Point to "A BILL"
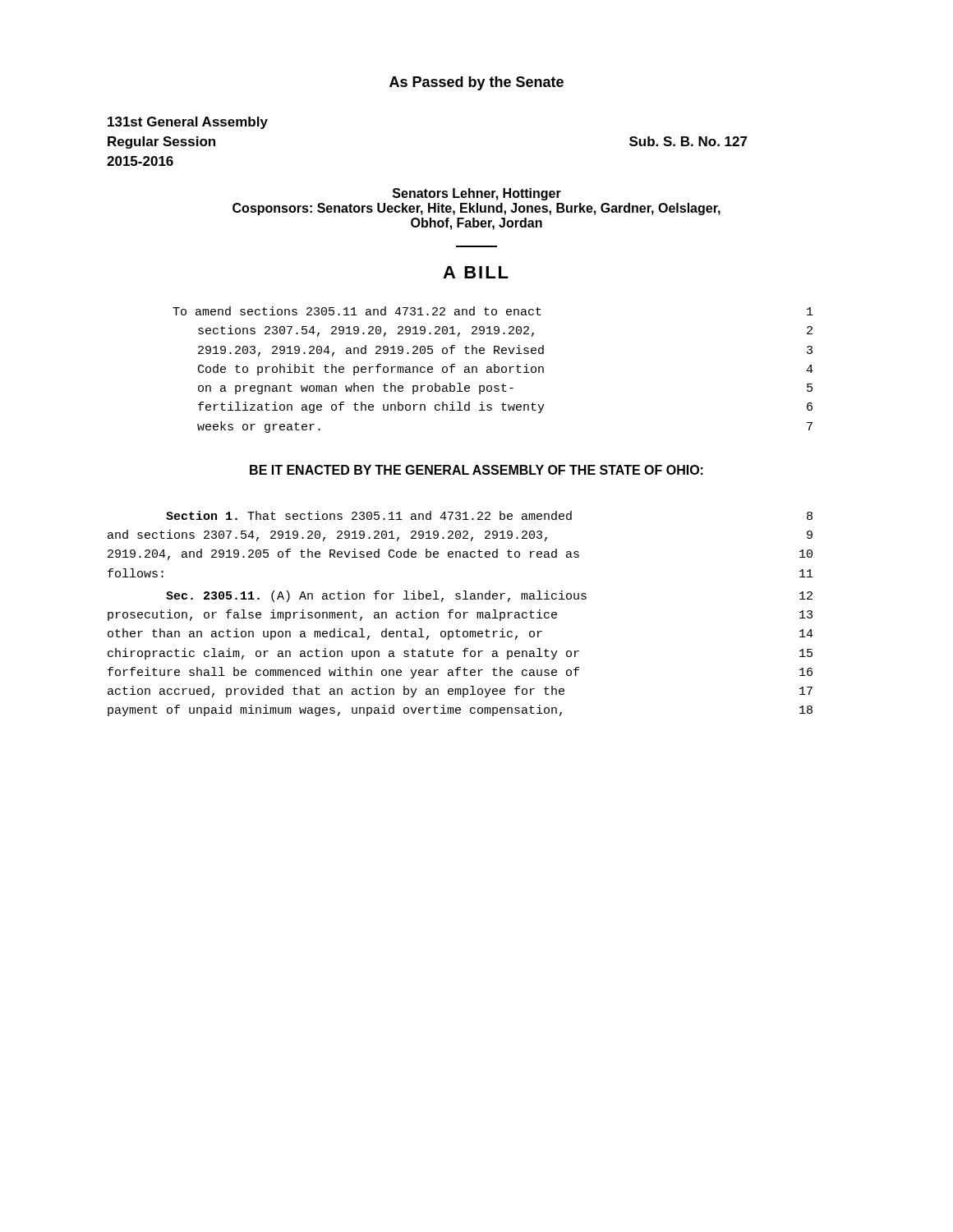Viewport: 953px width, 1232px height. click(476, 272)
